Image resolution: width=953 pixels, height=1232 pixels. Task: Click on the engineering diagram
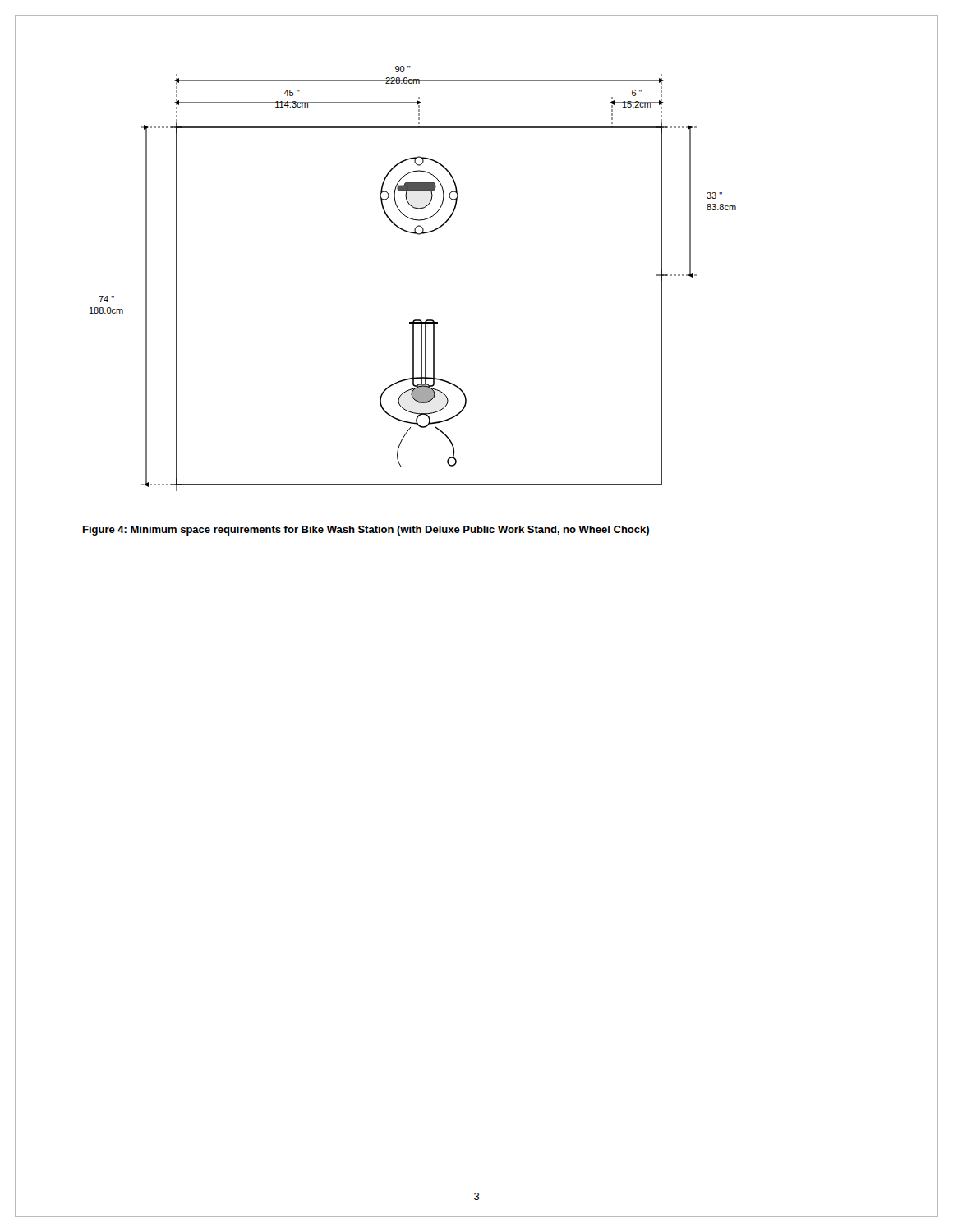click(419, 279)
